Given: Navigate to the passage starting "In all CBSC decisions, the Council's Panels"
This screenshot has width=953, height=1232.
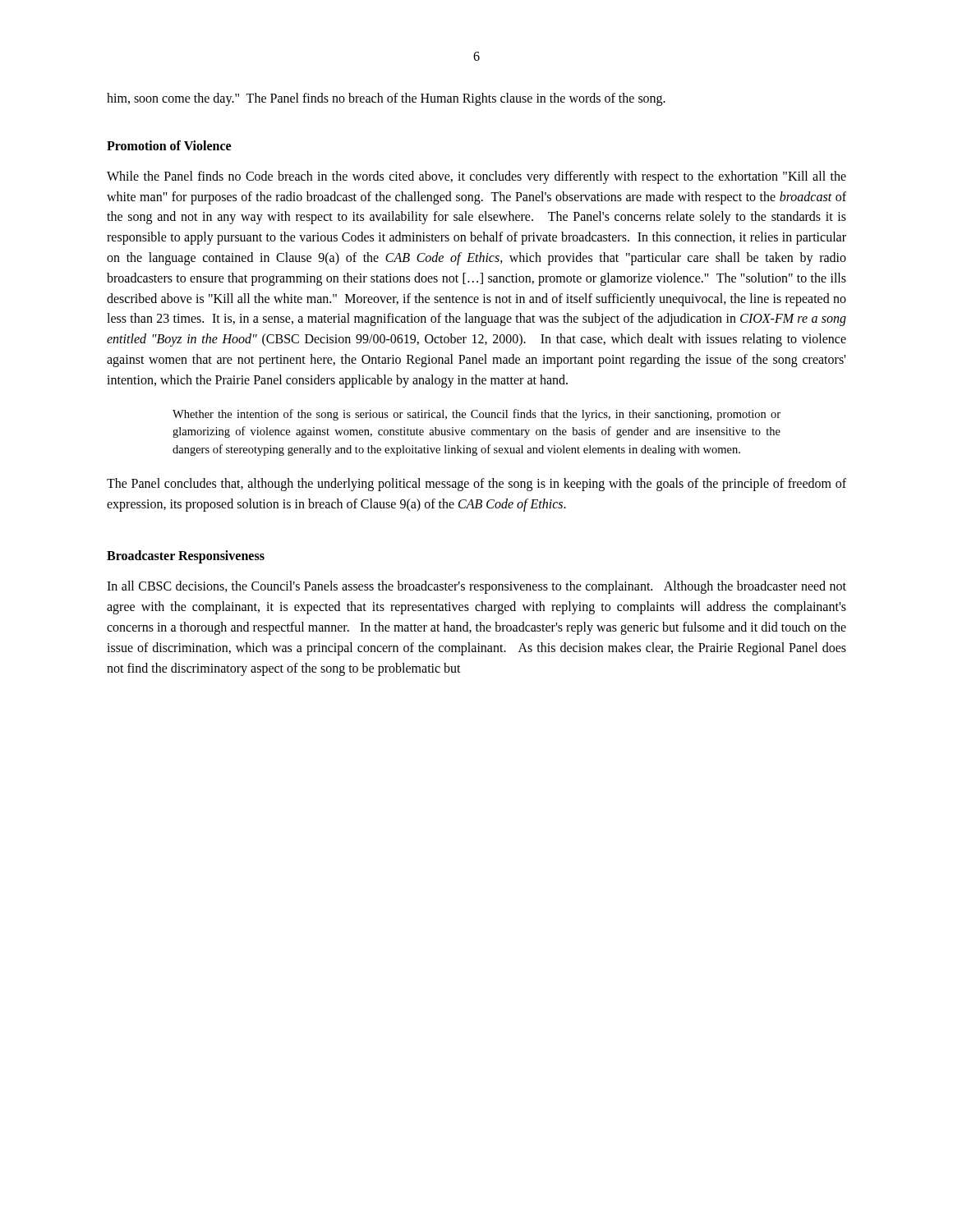Looking at the screenshot, I should pos(476,627).
